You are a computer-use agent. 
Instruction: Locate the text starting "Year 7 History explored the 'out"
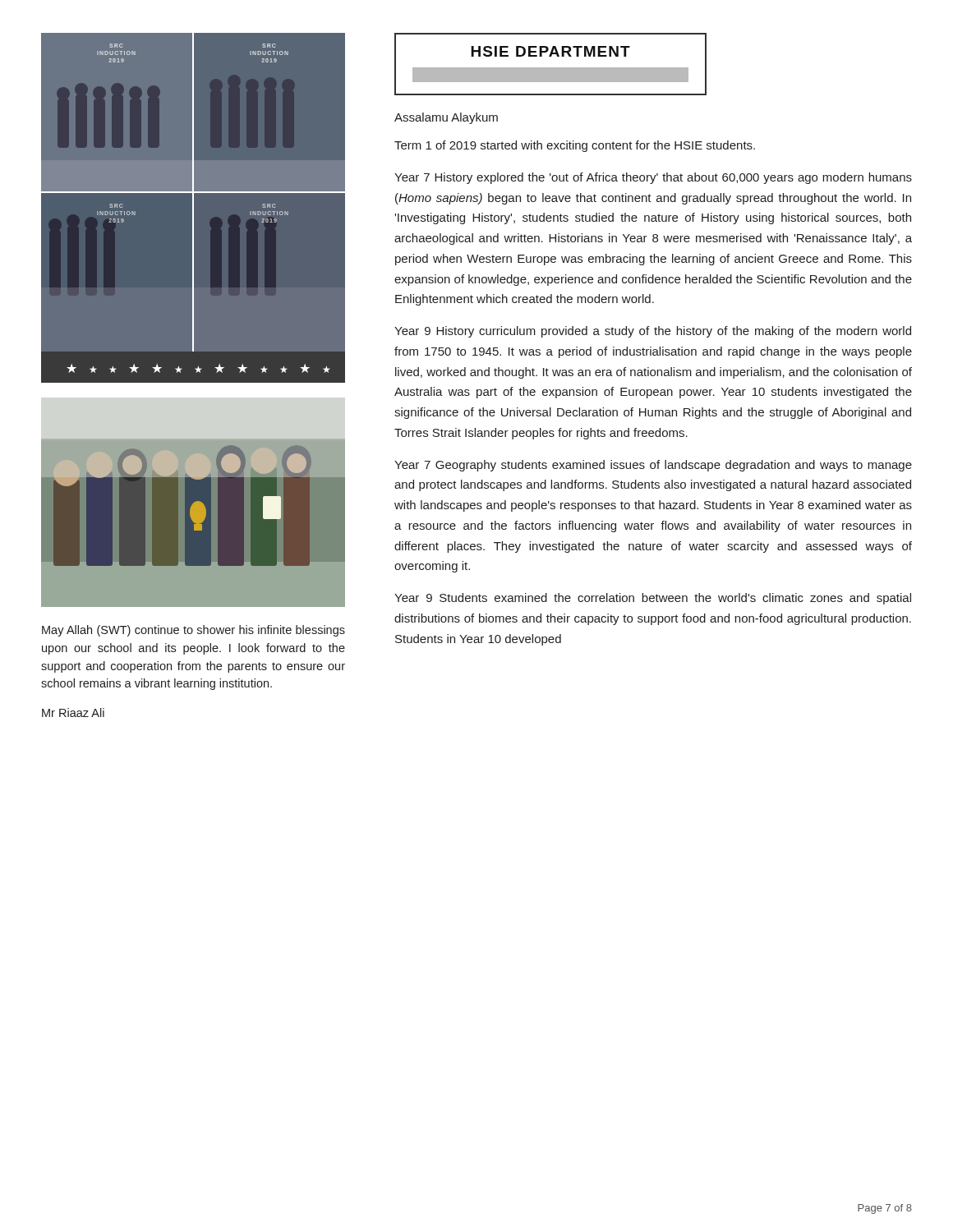[x=653, y=238]
